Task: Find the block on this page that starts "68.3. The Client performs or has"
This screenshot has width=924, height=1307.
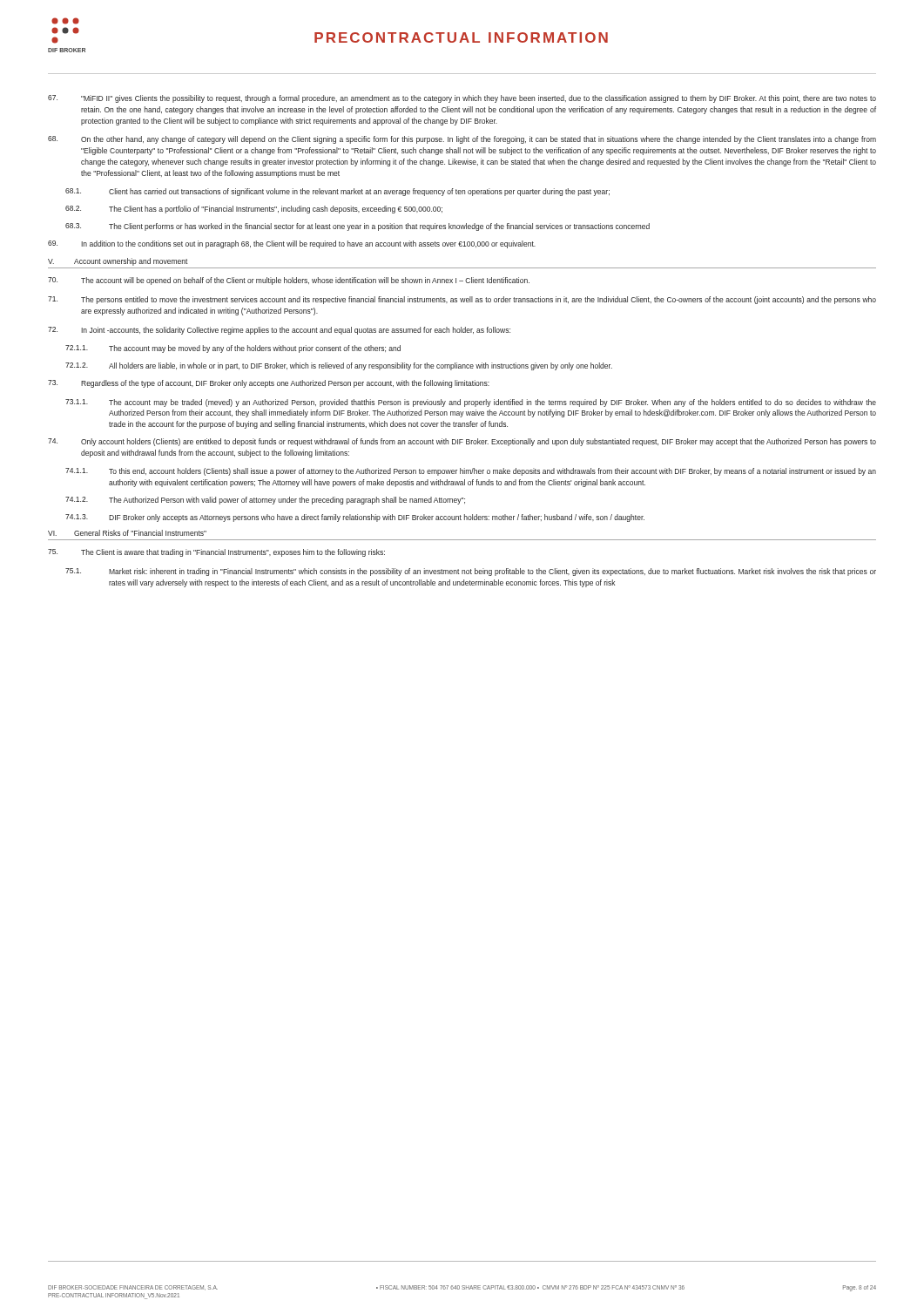Action: [x=471, y=227]
